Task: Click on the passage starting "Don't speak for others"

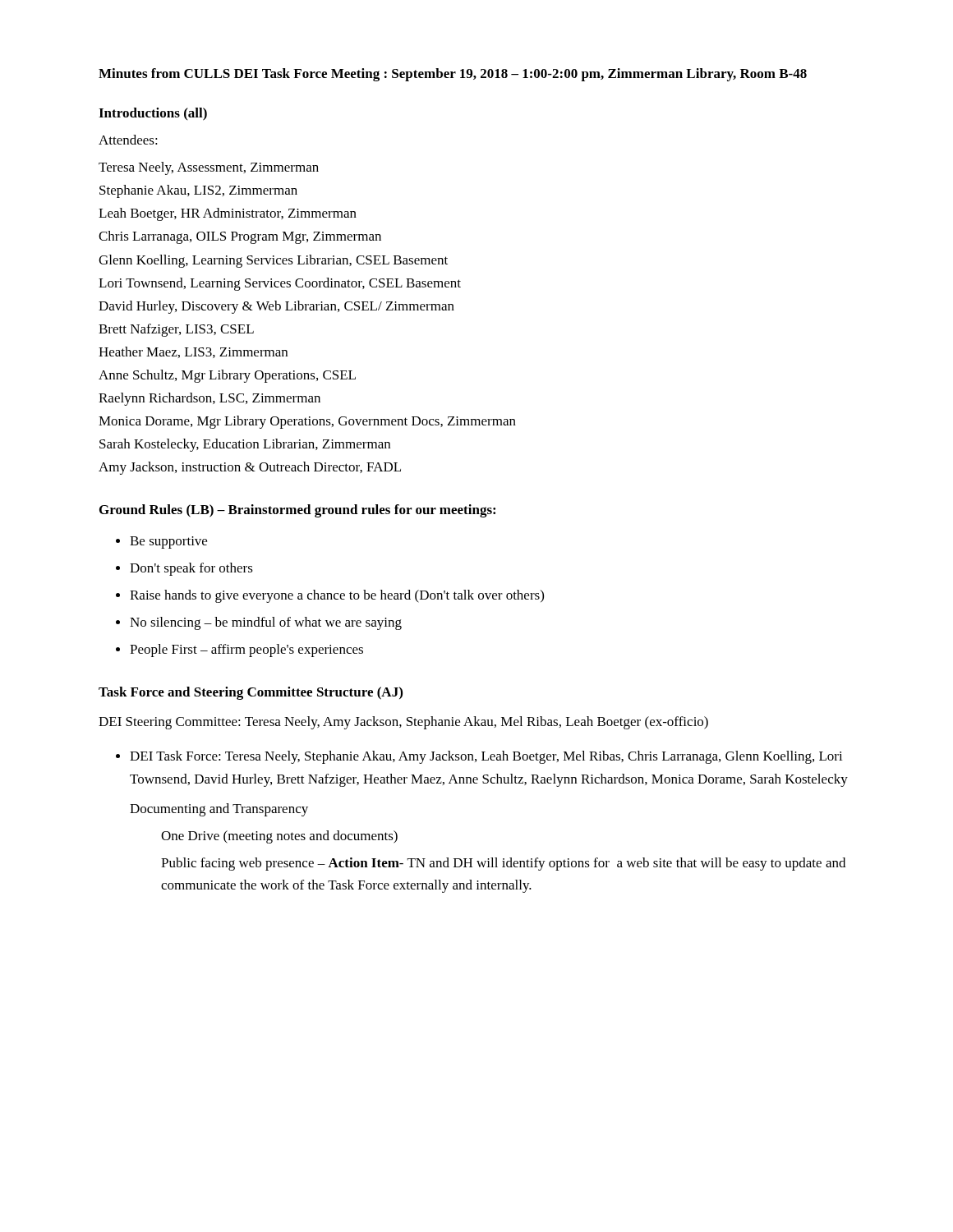Action: point(191,568)
